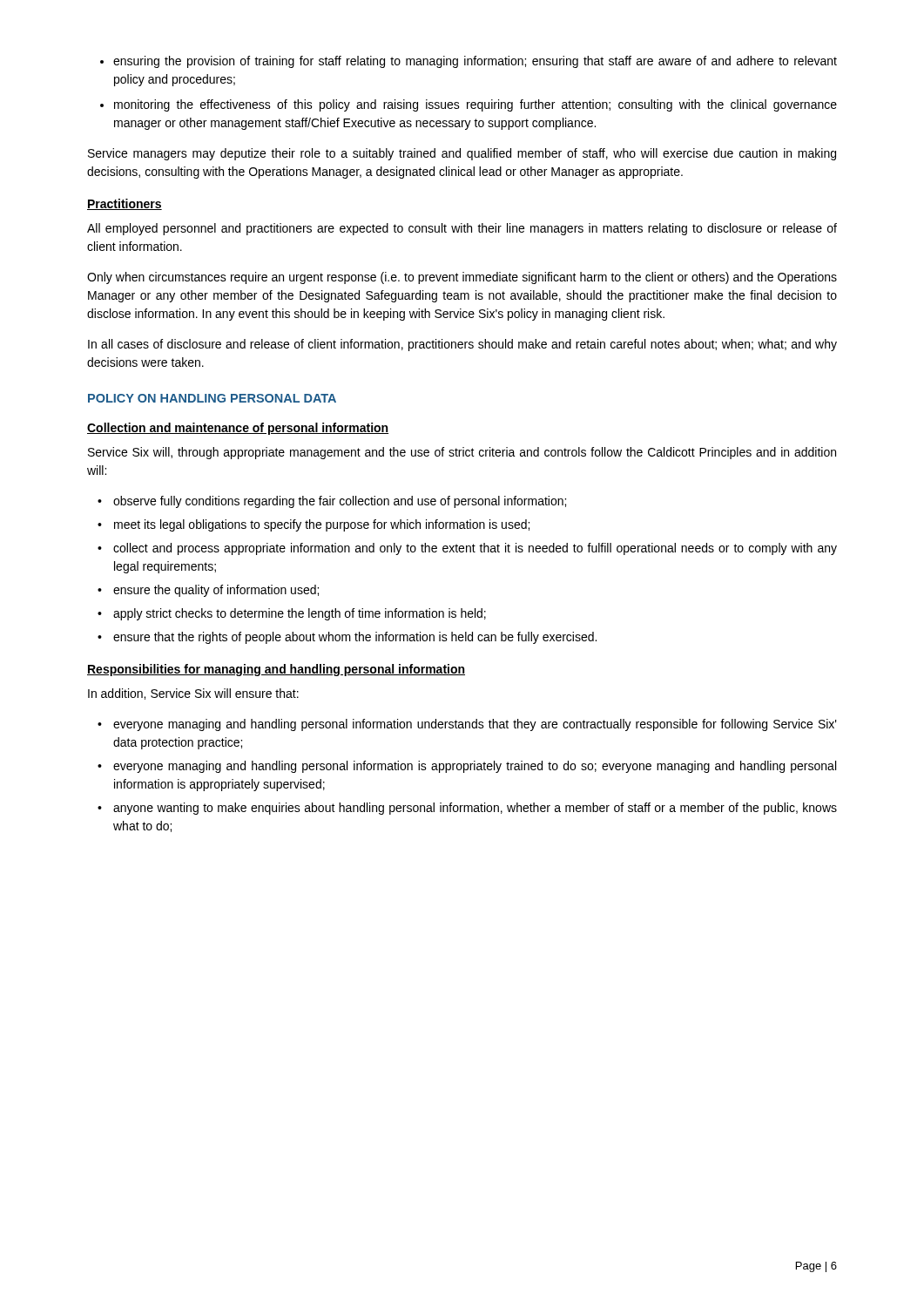Find the region starting "observe fully conditions regarding the fair"
The width and height of the screenshot is (924, 1307).
[332, 502]
